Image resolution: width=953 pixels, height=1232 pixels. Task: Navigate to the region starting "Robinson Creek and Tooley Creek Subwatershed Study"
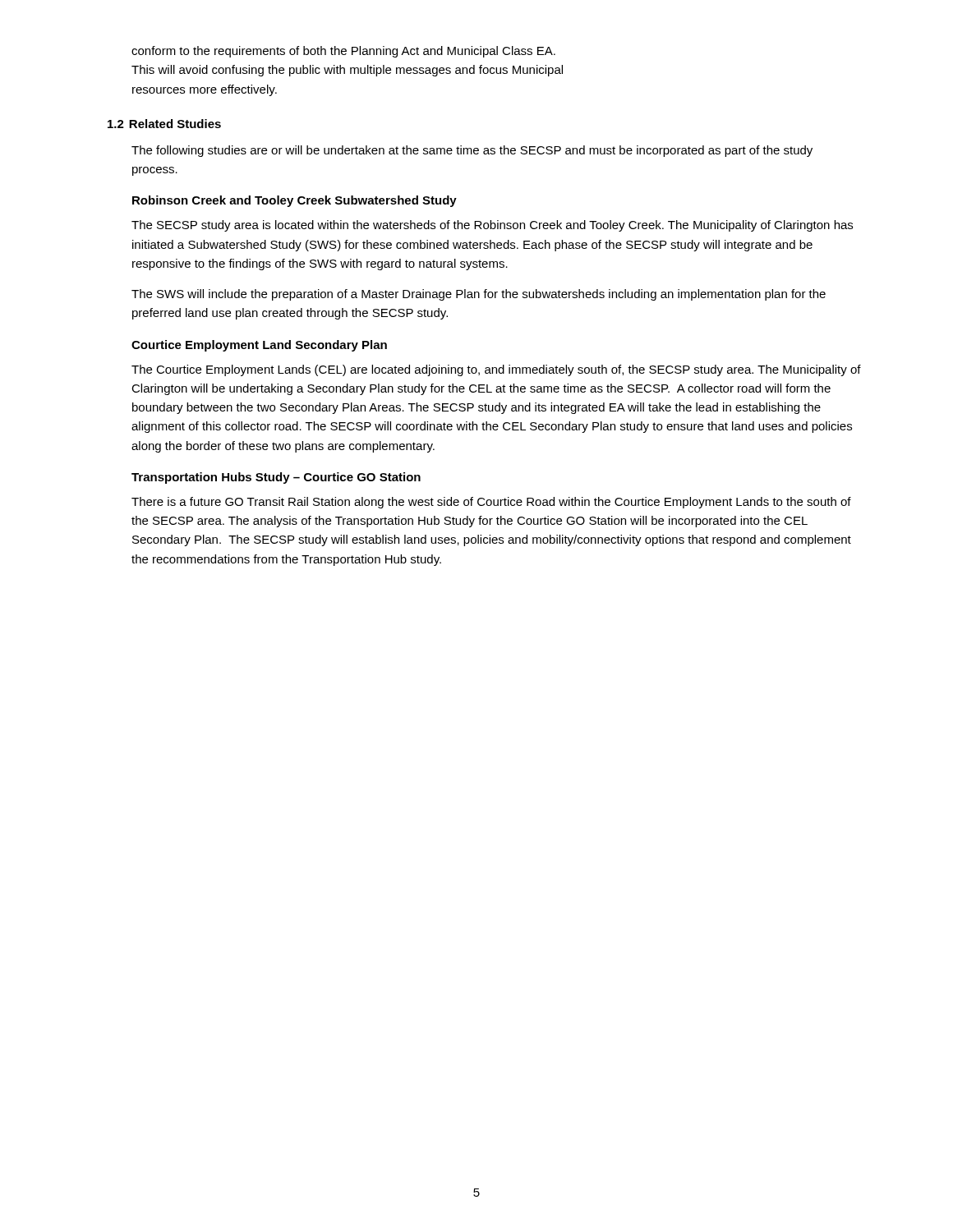pos(294,200)
